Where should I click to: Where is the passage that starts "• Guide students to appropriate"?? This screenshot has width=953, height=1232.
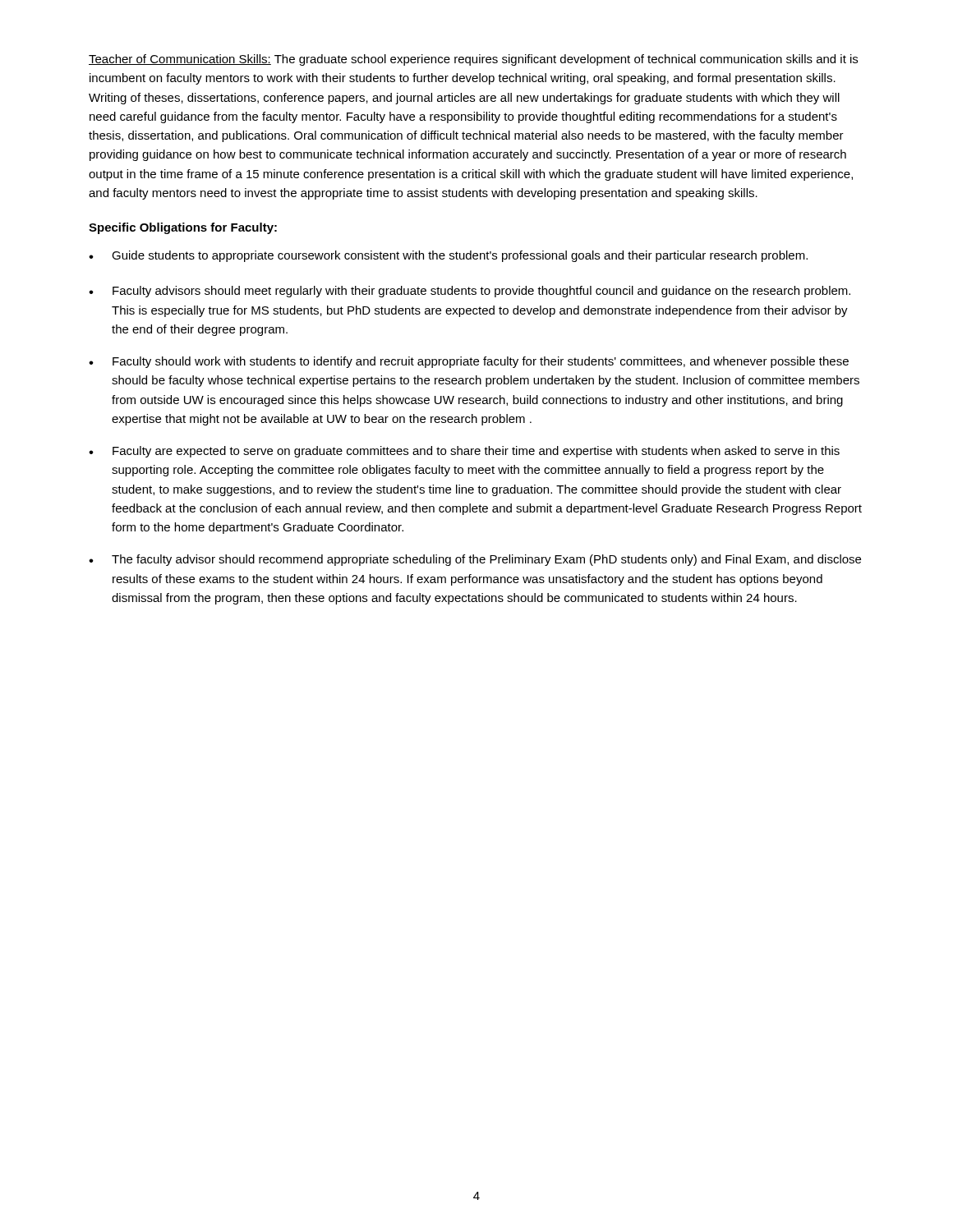476,257
